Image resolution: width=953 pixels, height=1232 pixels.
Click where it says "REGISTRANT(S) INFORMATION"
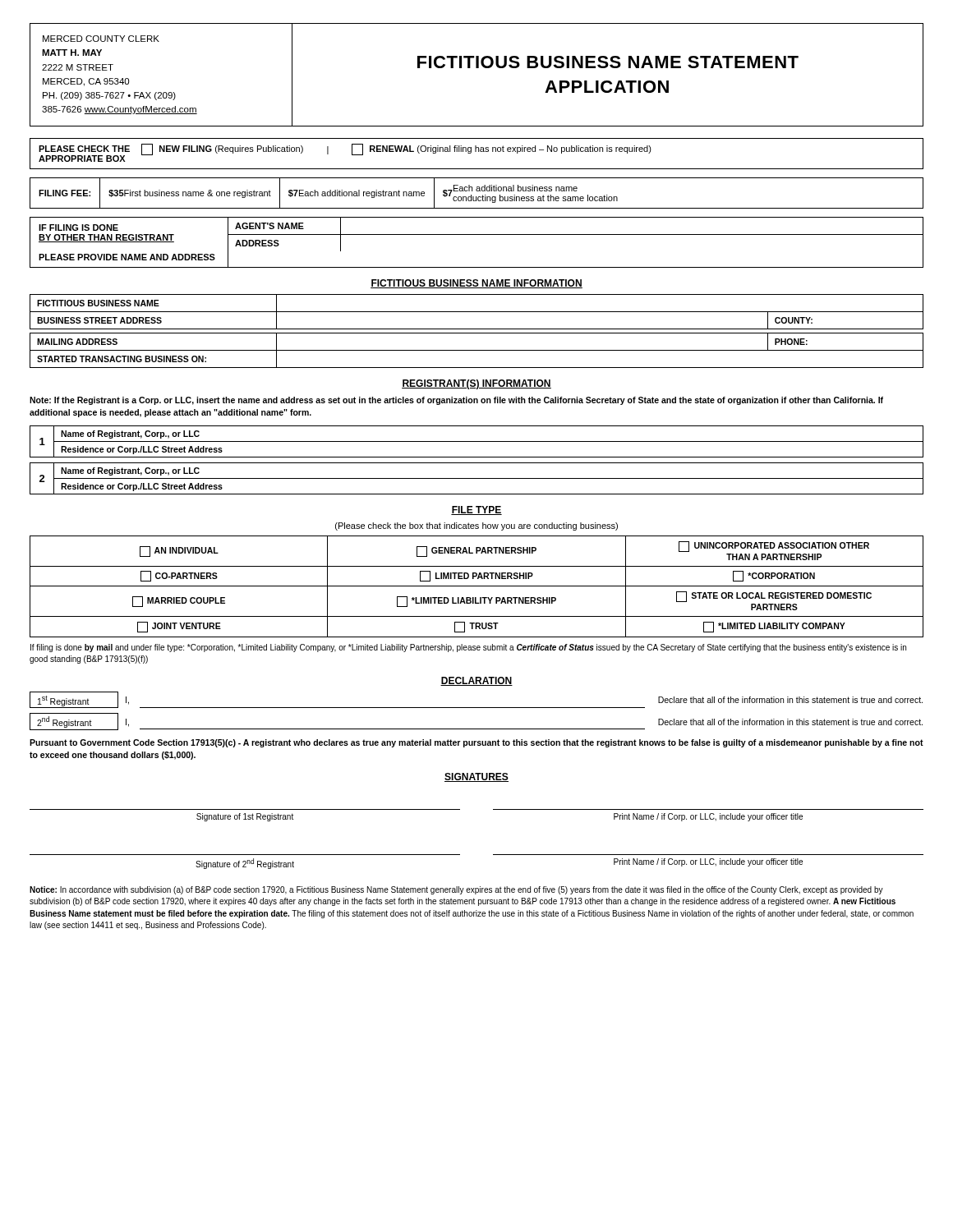[476, 383]
